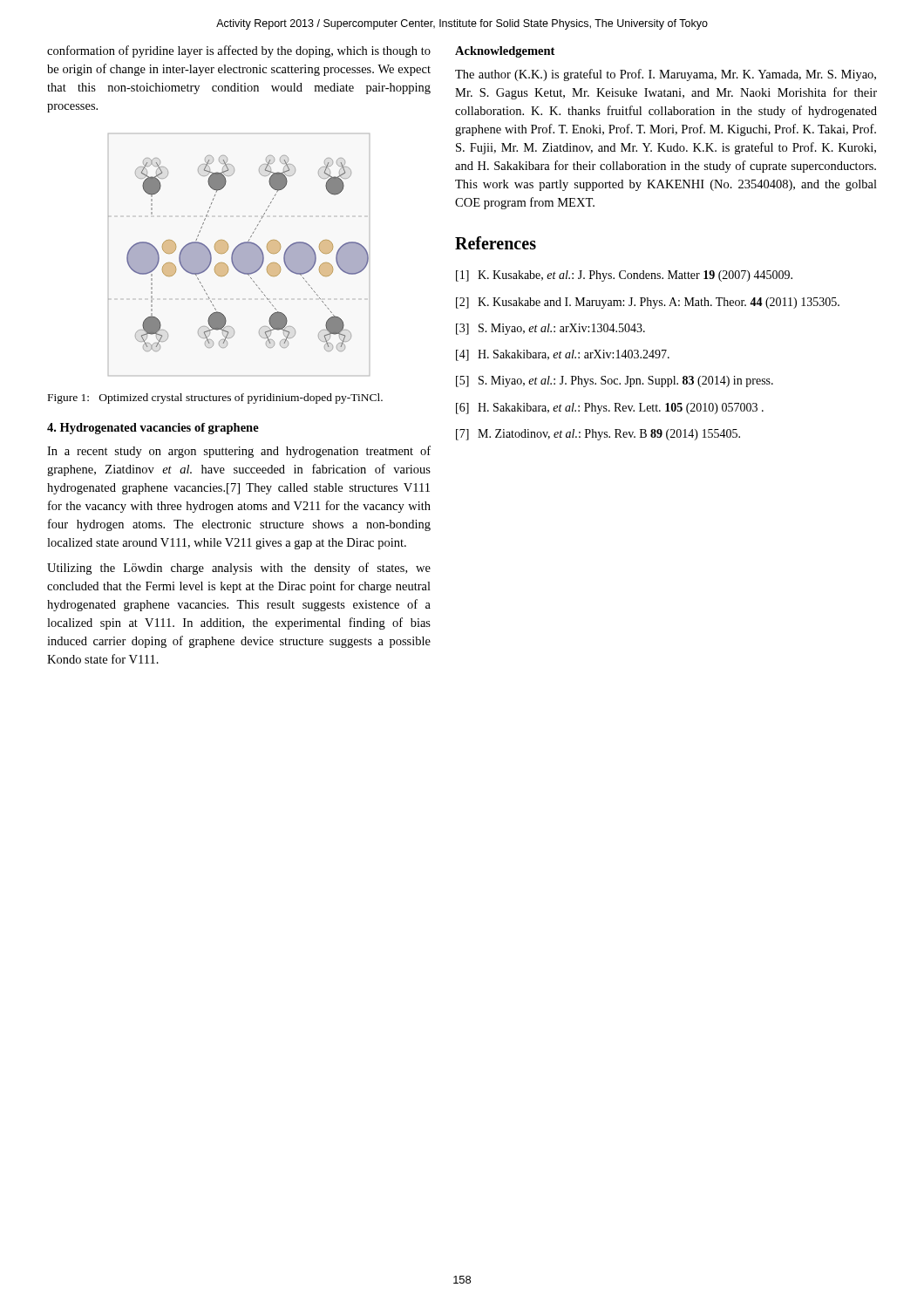Screen dimensions: 1308x924
Task: Select the text starting "Utilizing the Löwdin charge analysis with the density"
Action: pos(239,614)
